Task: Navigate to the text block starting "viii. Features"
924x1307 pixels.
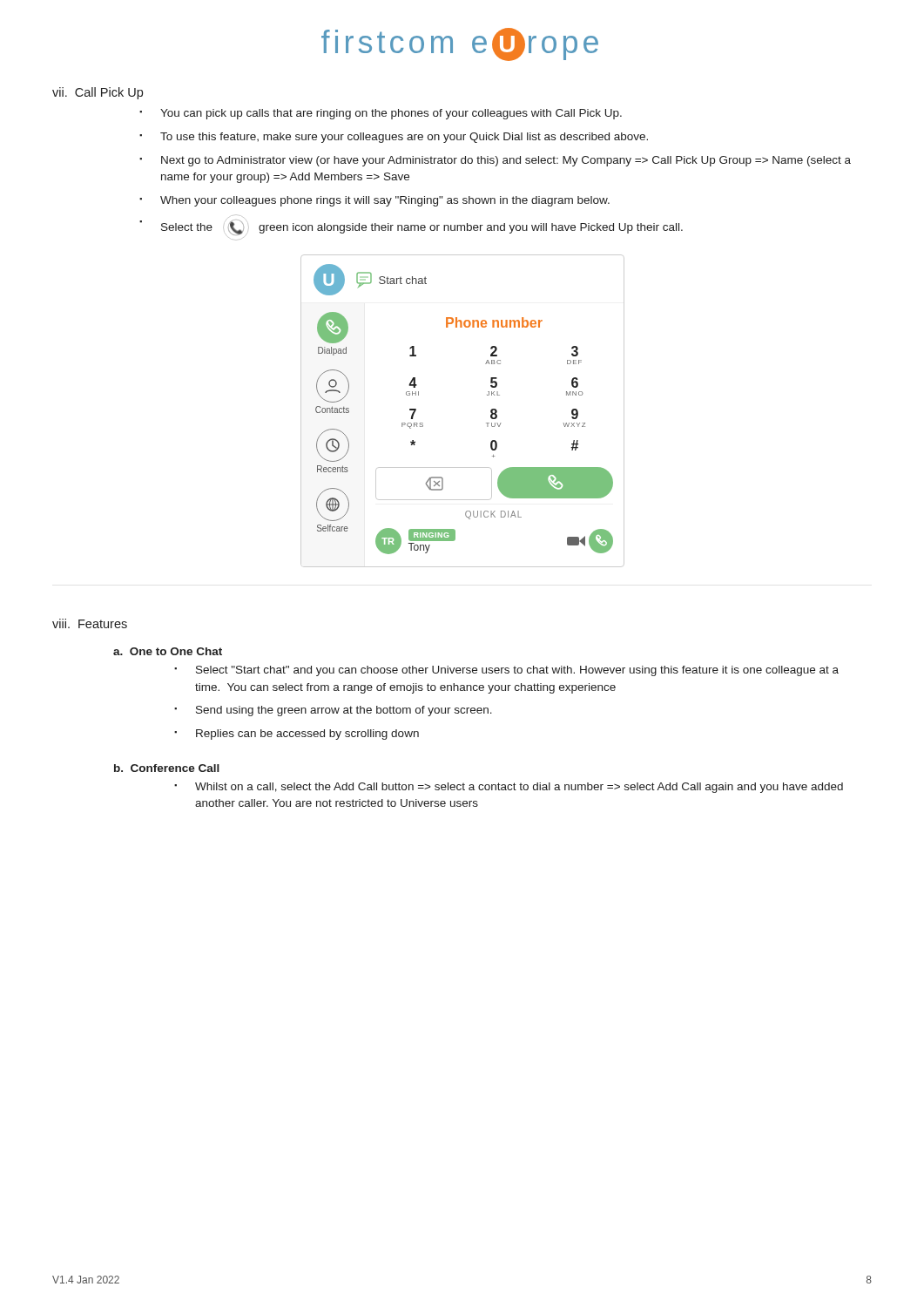Action: [90, 624]
